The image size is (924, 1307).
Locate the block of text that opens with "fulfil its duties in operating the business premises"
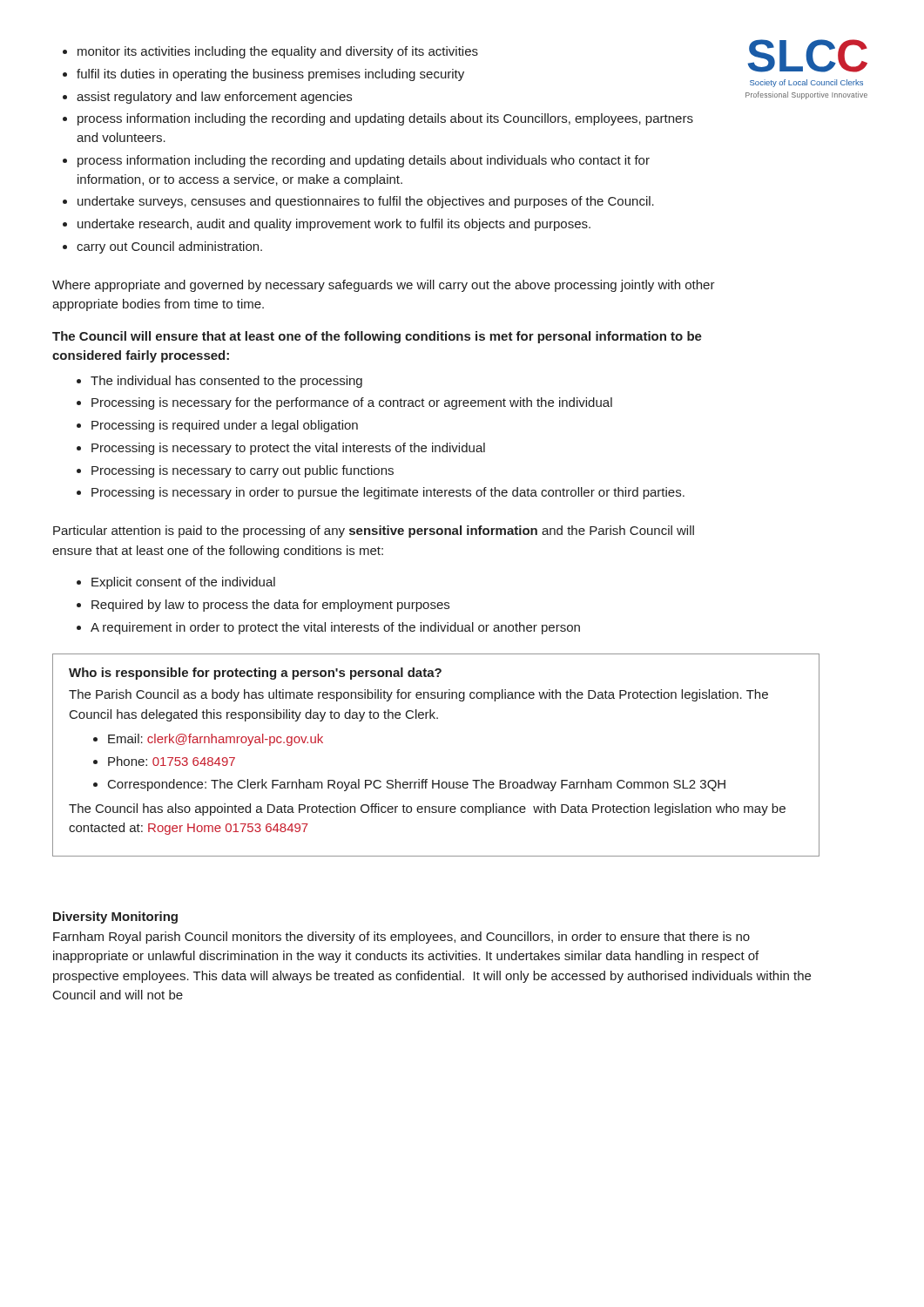271,73
